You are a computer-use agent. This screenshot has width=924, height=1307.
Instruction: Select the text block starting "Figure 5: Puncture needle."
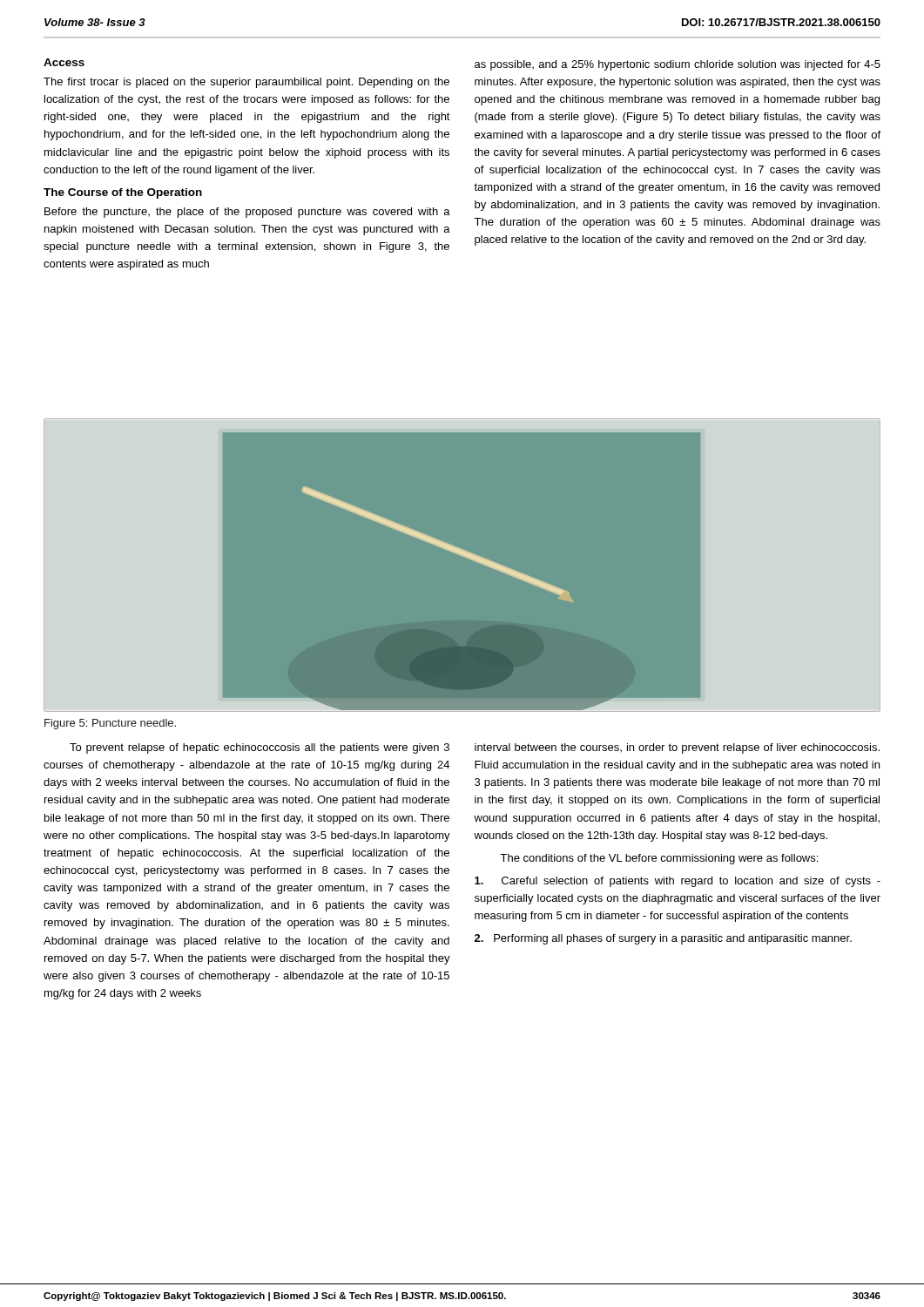click(x=110, y=723)
